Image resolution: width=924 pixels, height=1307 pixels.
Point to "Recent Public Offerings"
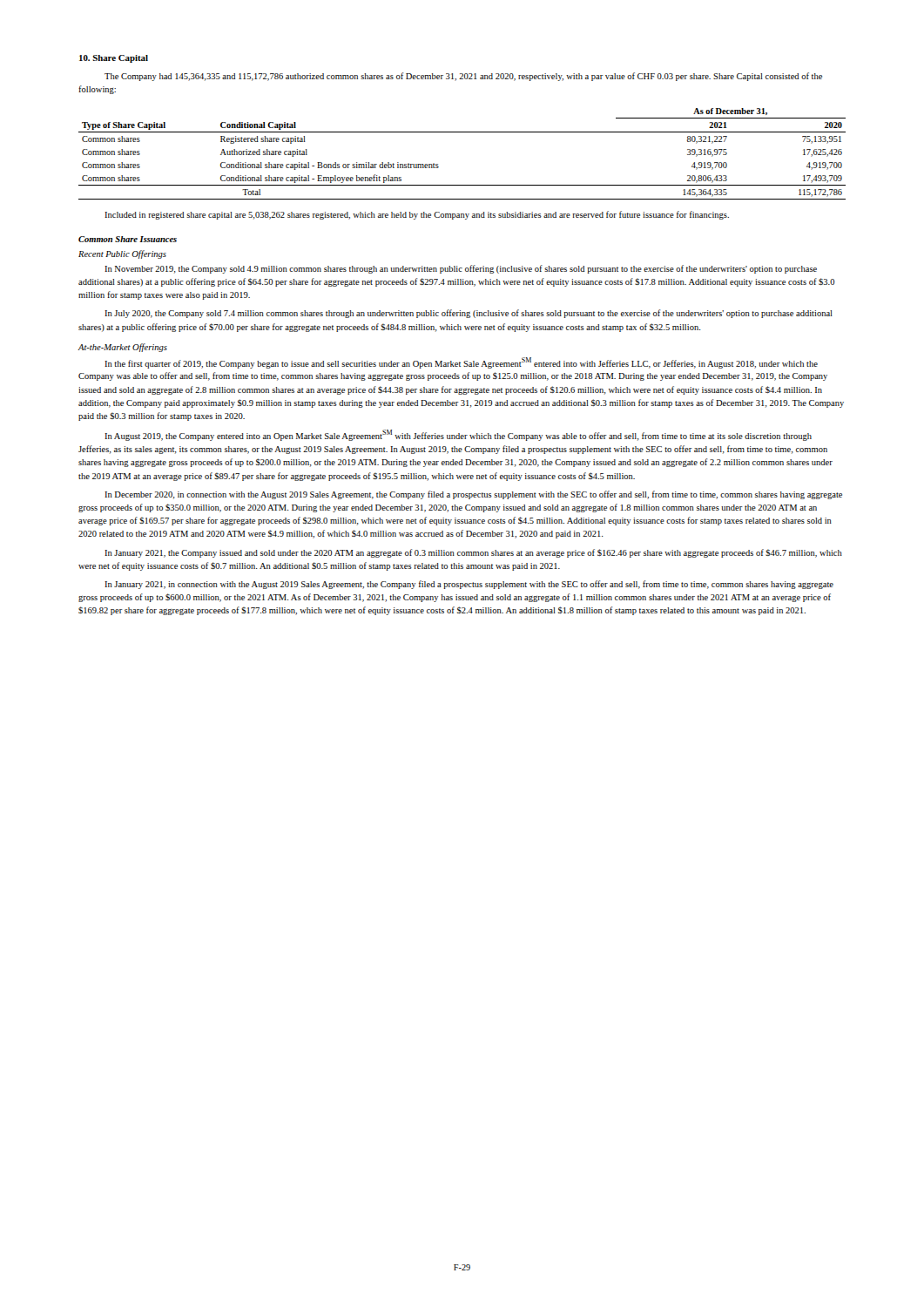[122, 254]
